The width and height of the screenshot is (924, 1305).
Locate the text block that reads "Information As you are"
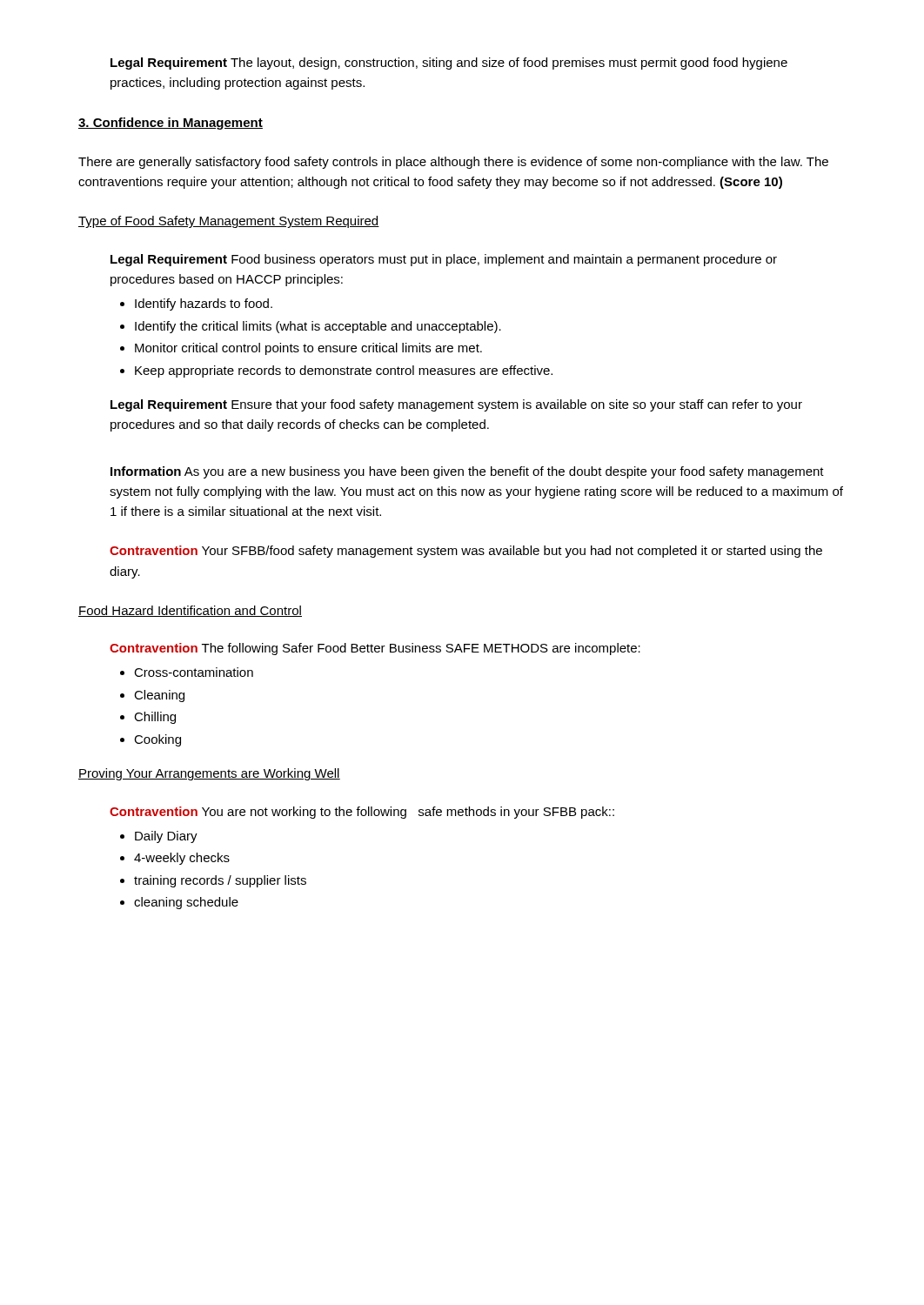[478, 491]
